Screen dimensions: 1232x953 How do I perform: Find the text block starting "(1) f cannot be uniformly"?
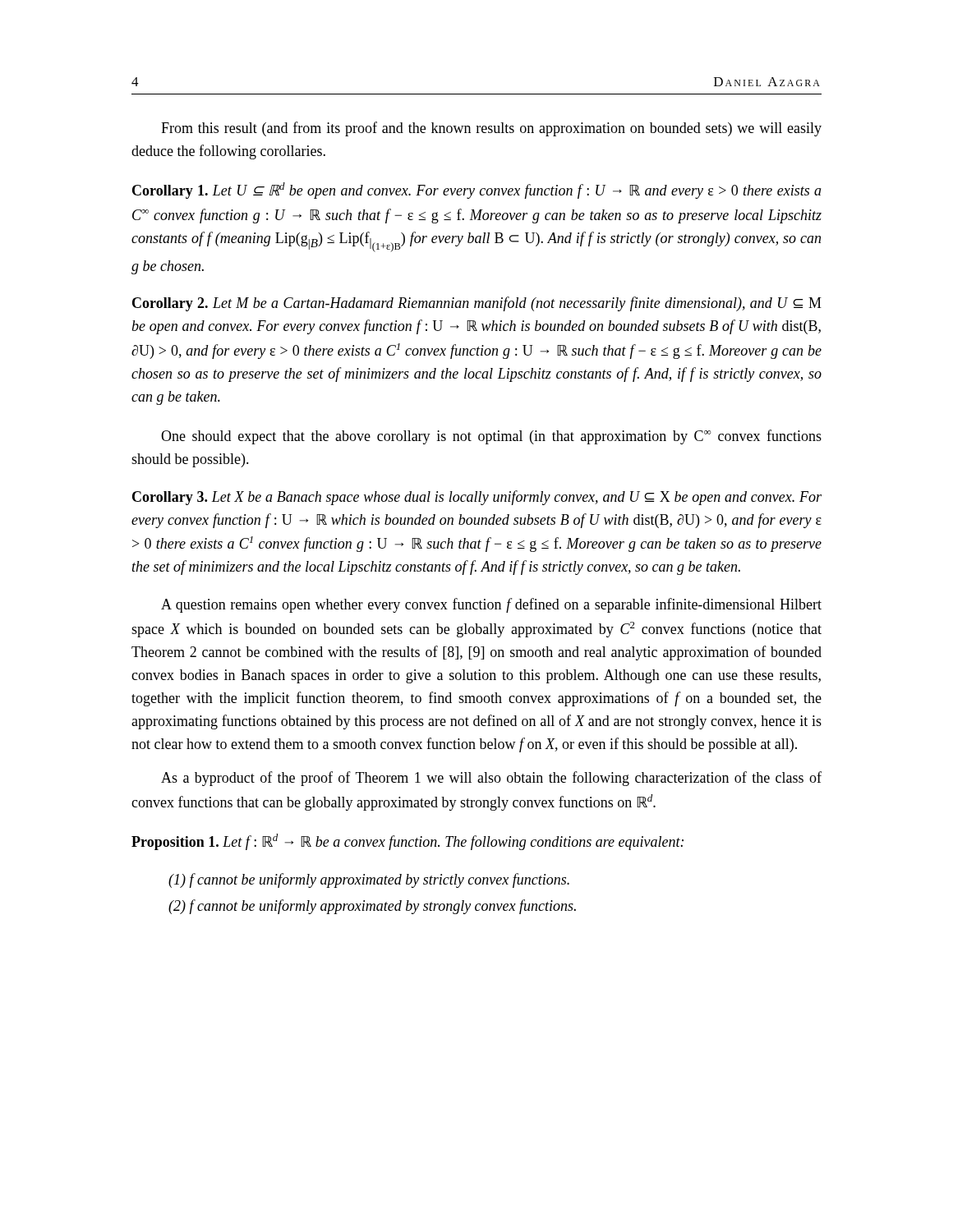click(x=369, y=880)
